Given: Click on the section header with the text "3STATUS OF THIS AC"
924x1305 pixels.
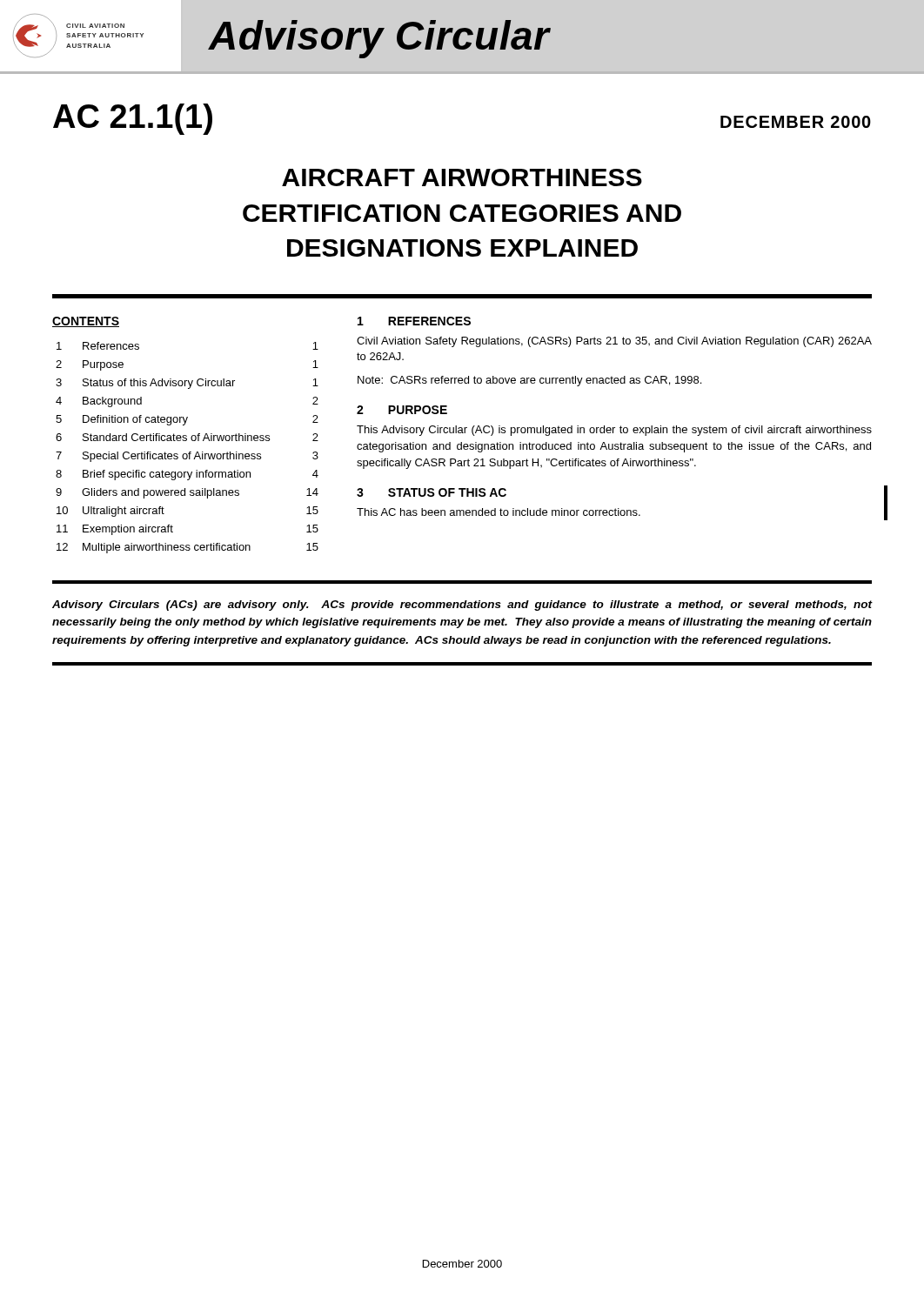Looking at the screenshot, I should tap(432, 492).
